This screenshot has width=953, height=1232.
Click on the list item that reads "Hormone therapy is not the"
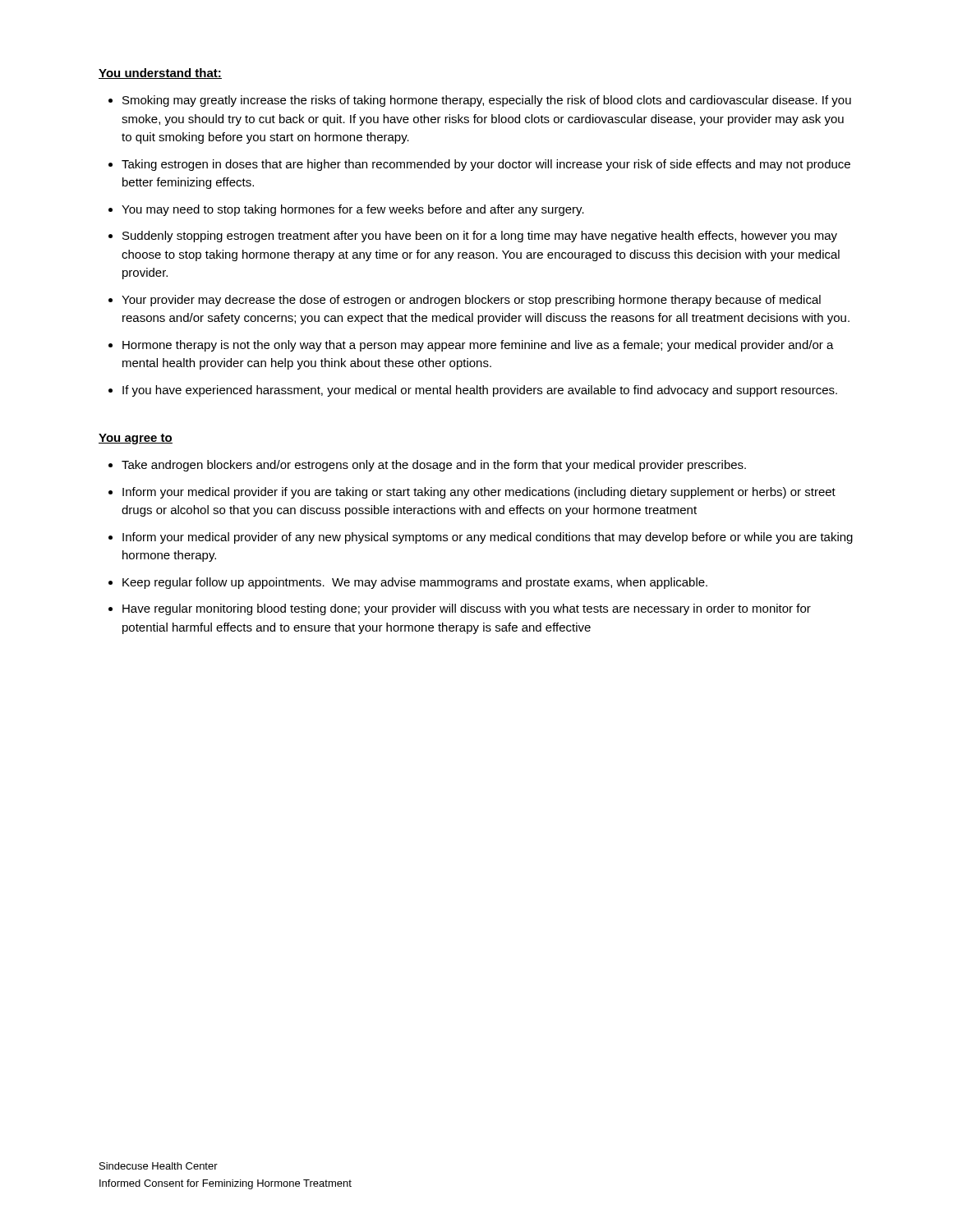tap(477, 353)
